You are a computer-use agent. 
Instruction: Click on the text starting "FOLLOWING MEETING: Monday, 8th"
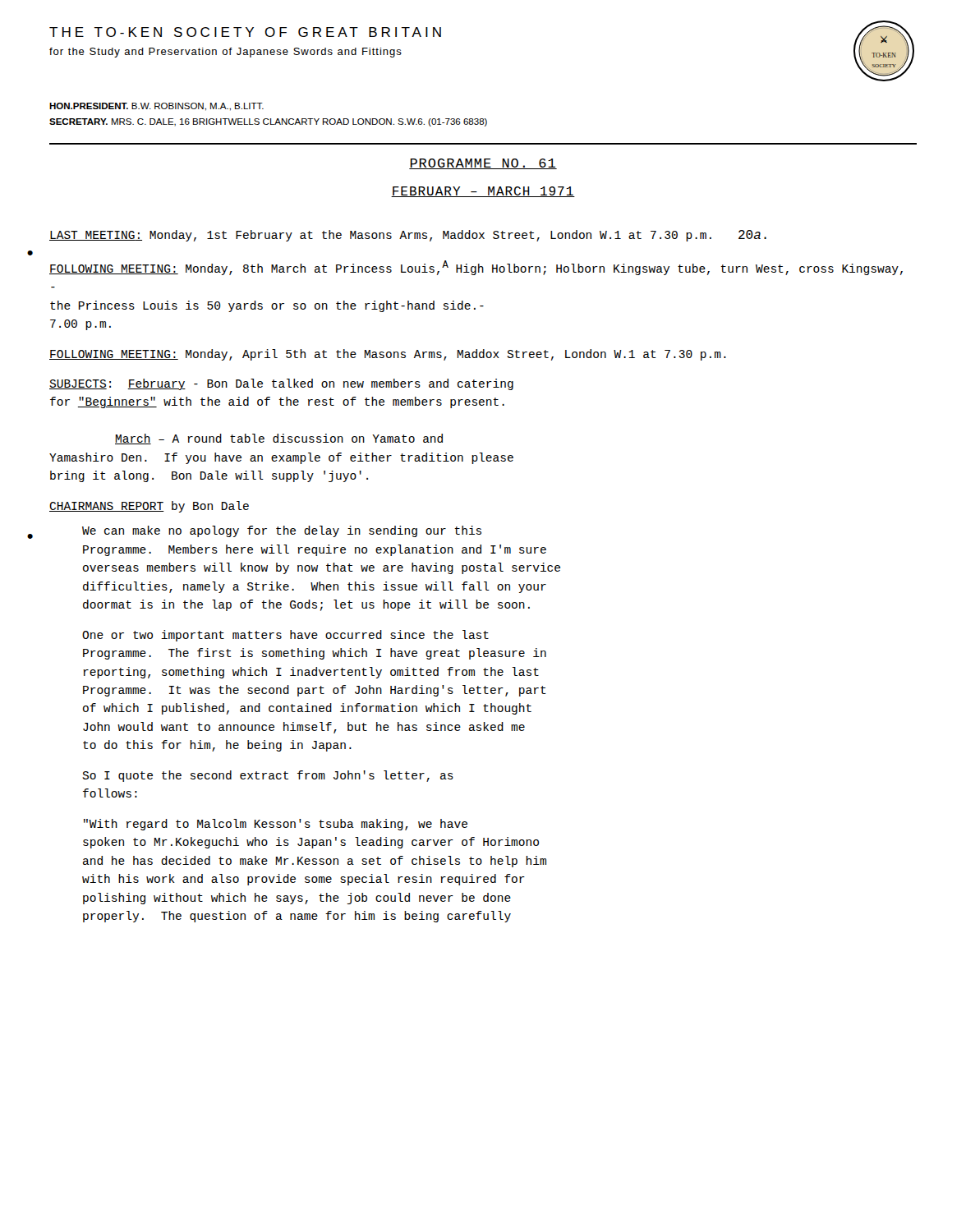[x=478, y=295]
